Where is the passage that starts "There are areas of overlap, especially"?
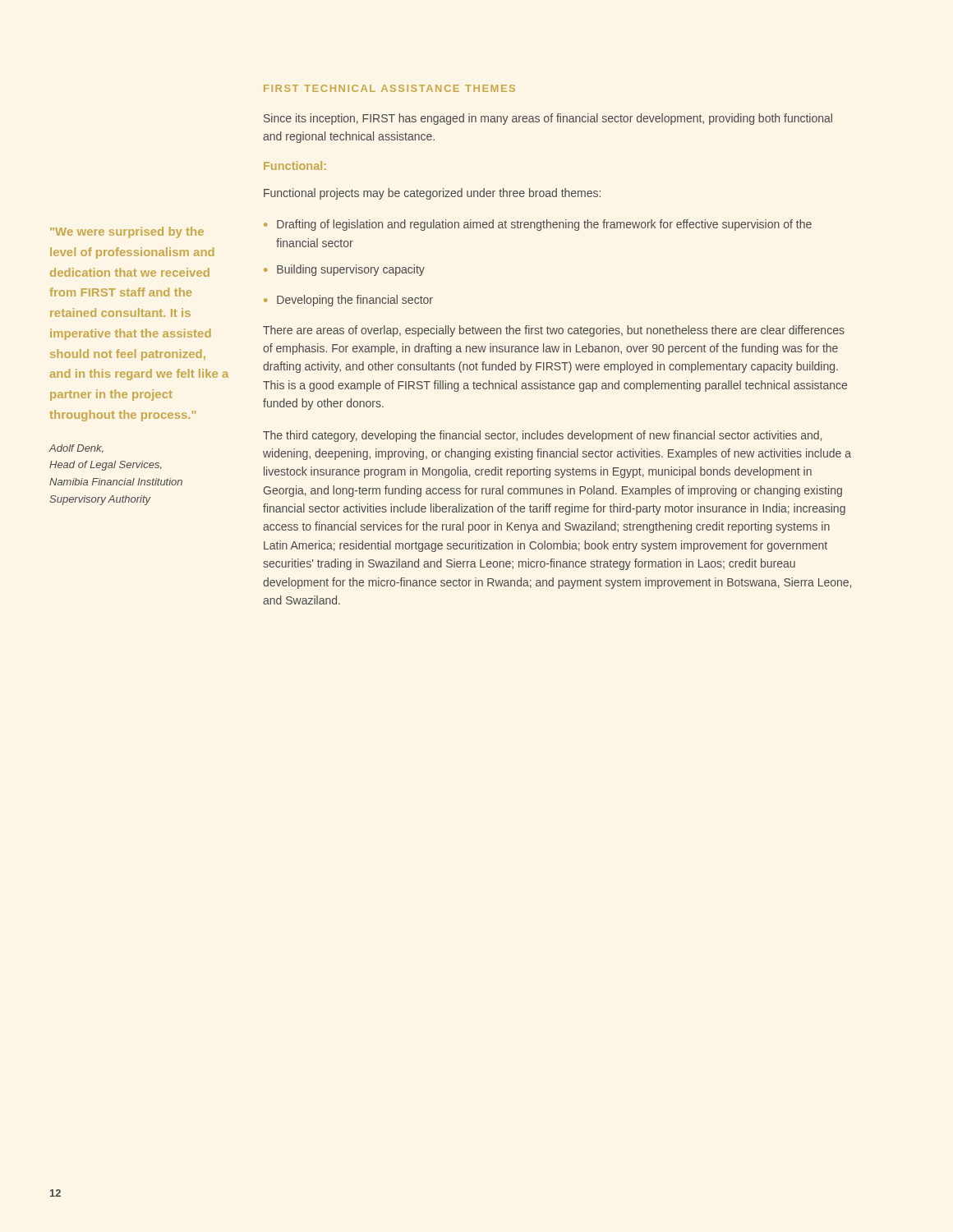Screen dimensions: 1232x953 pyautogui.click(x=555, y=367)
